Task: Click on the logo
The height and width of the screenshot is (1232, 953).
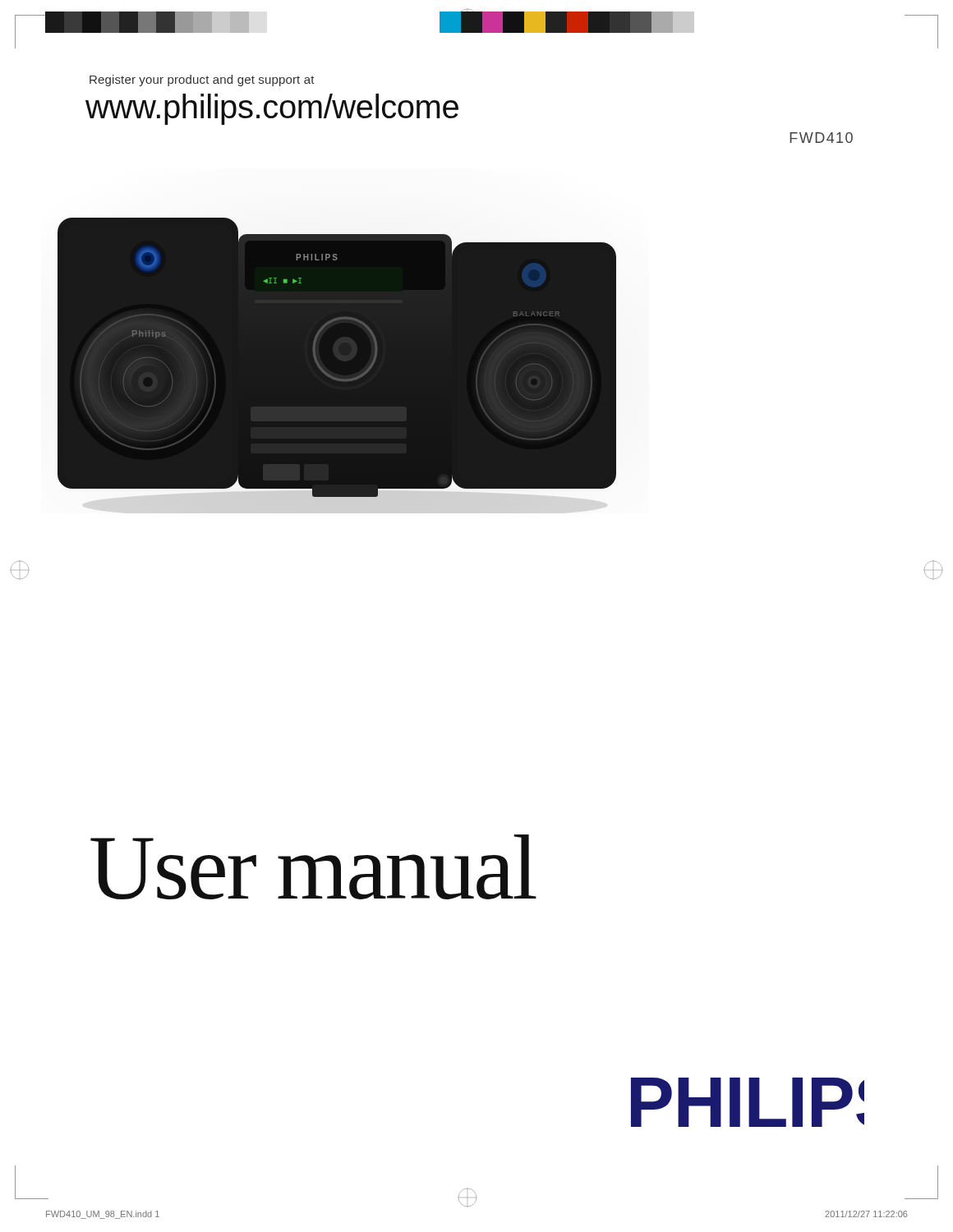Action: pyautogui.click(x=745, y=1100)
